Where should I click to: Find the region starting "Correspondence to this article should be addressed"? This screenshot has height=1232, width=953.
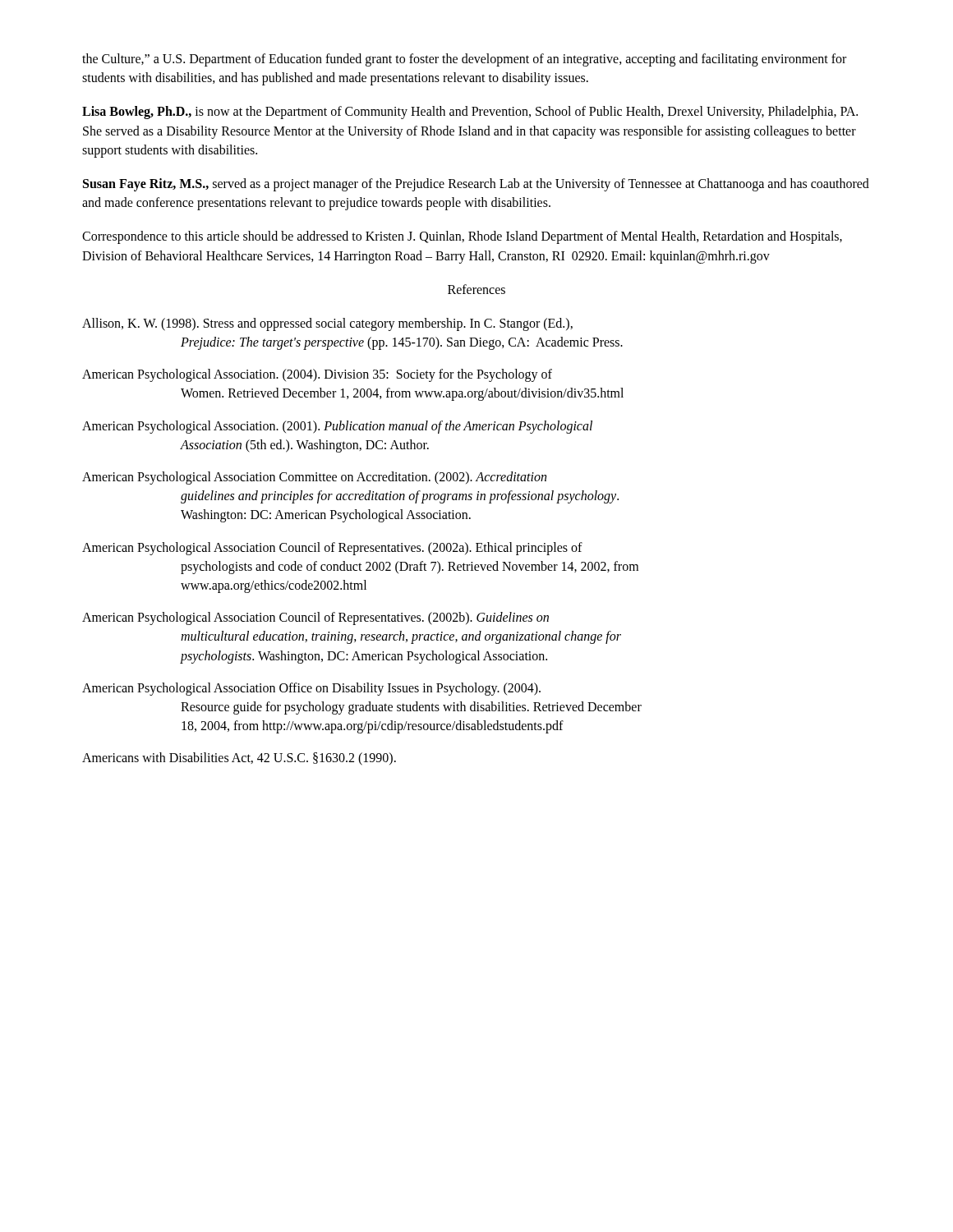[462, 246]
